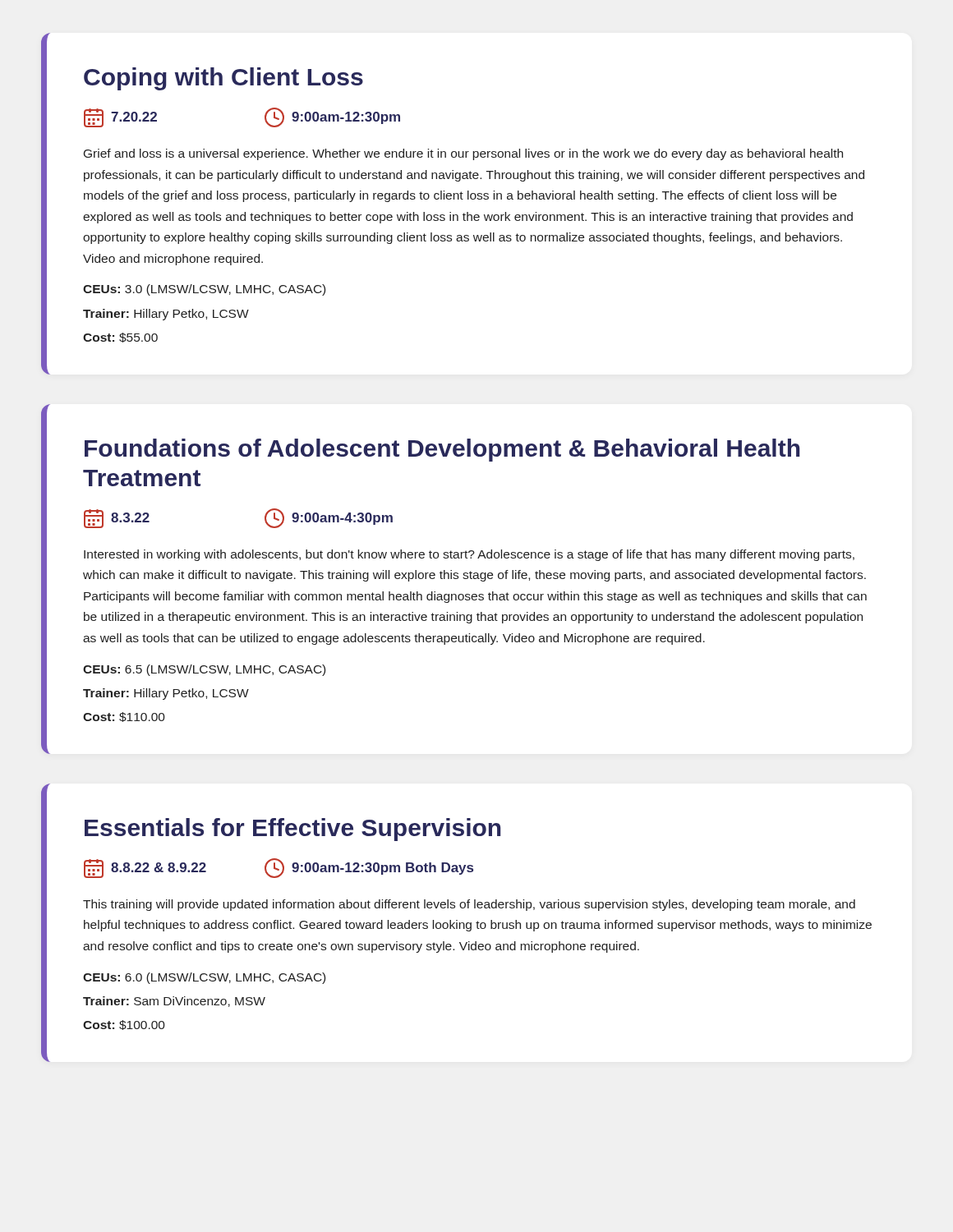Find the text block that reads "CEUs: 6.5 (LMSW/LCSW, LMHC, CASAC)"
The height and width of the screenshot is (1232, 953).
point(205,693)
